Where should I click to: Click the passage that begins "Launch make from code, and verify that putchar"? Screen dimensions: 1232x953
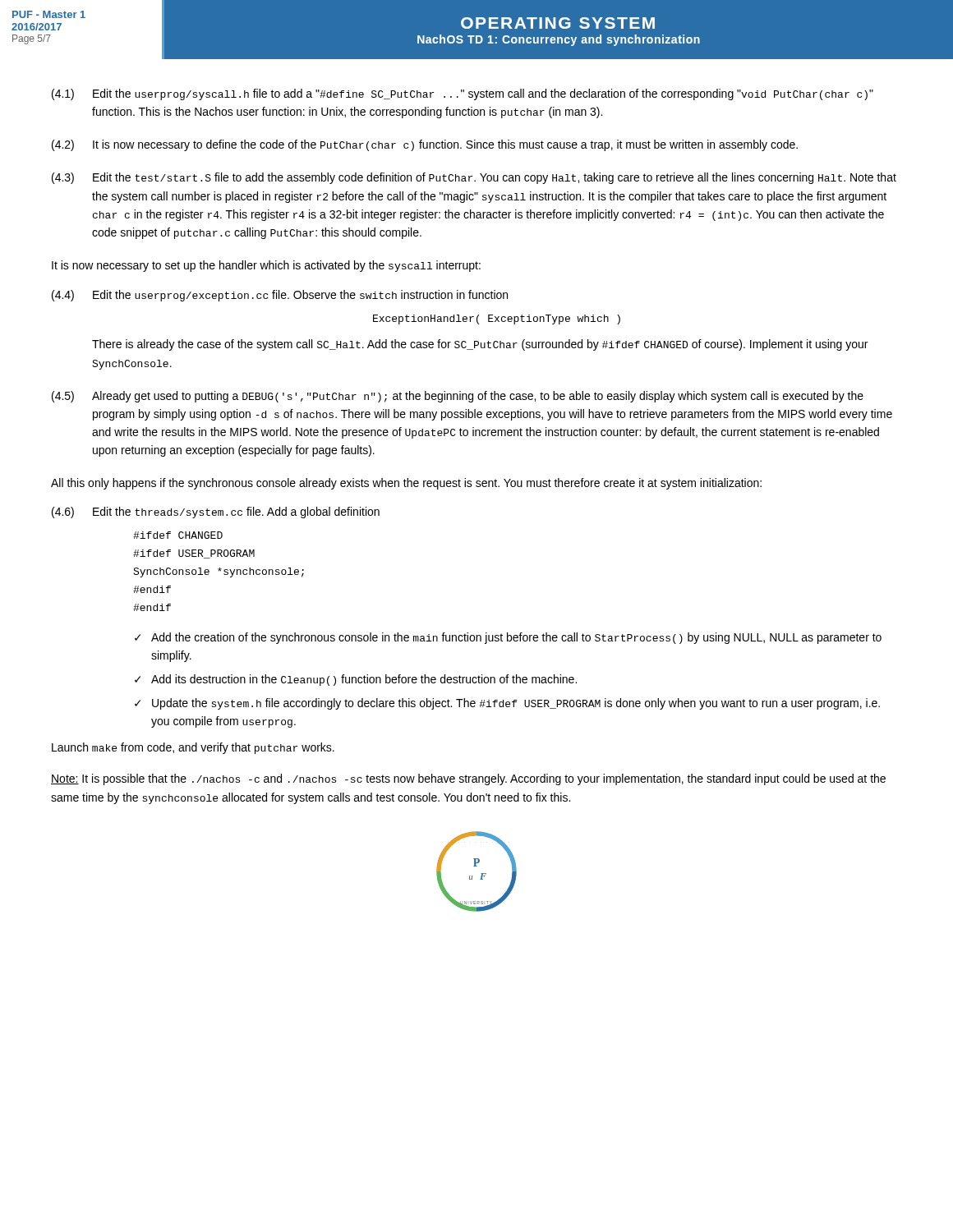point(193,748)
